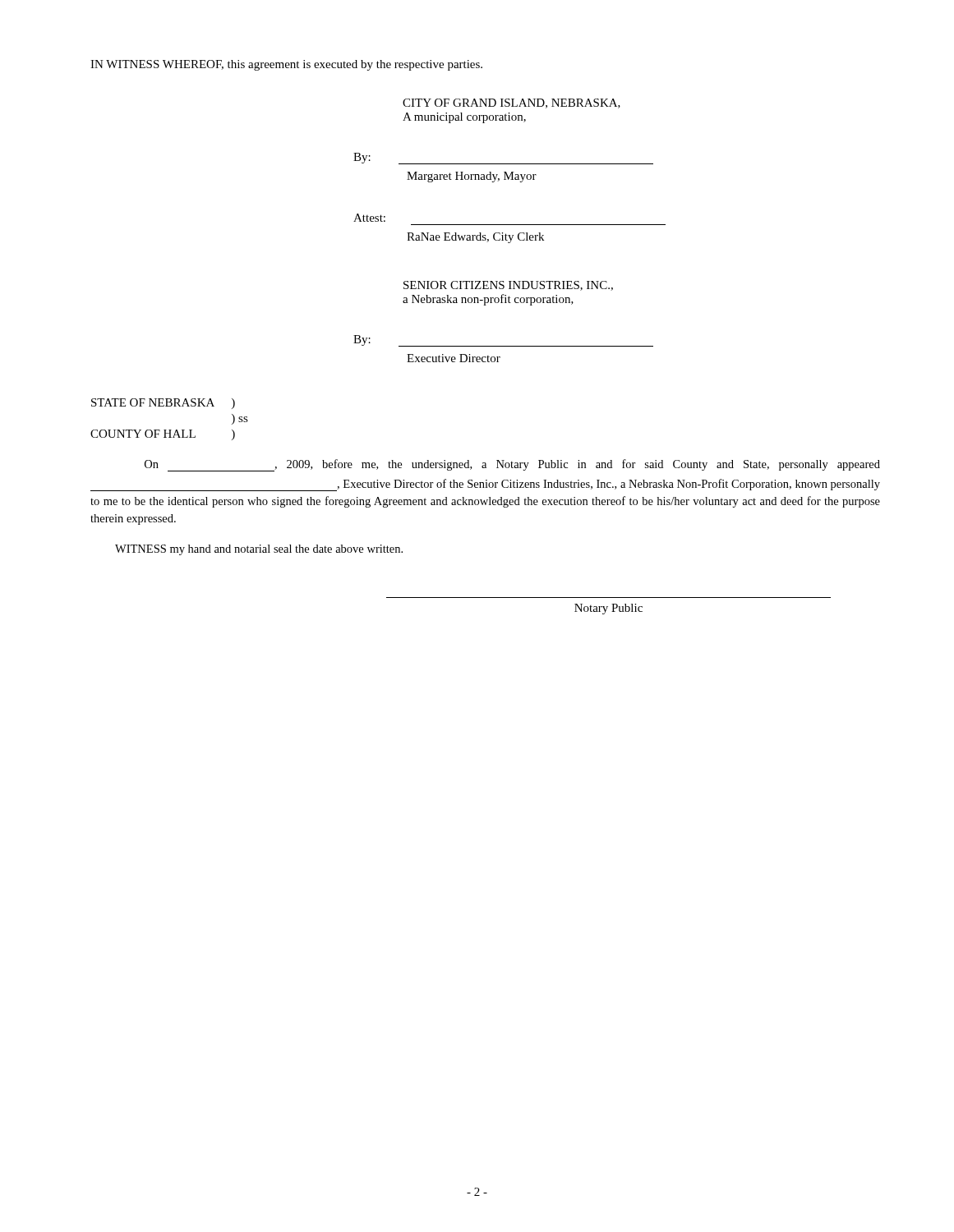Viewport: 954px width, 1232px height.
Task: Locate the block of text that opens with "Attest: RaNae Edwards, City"
Action: pyautogui.click(x=617, y=227)
